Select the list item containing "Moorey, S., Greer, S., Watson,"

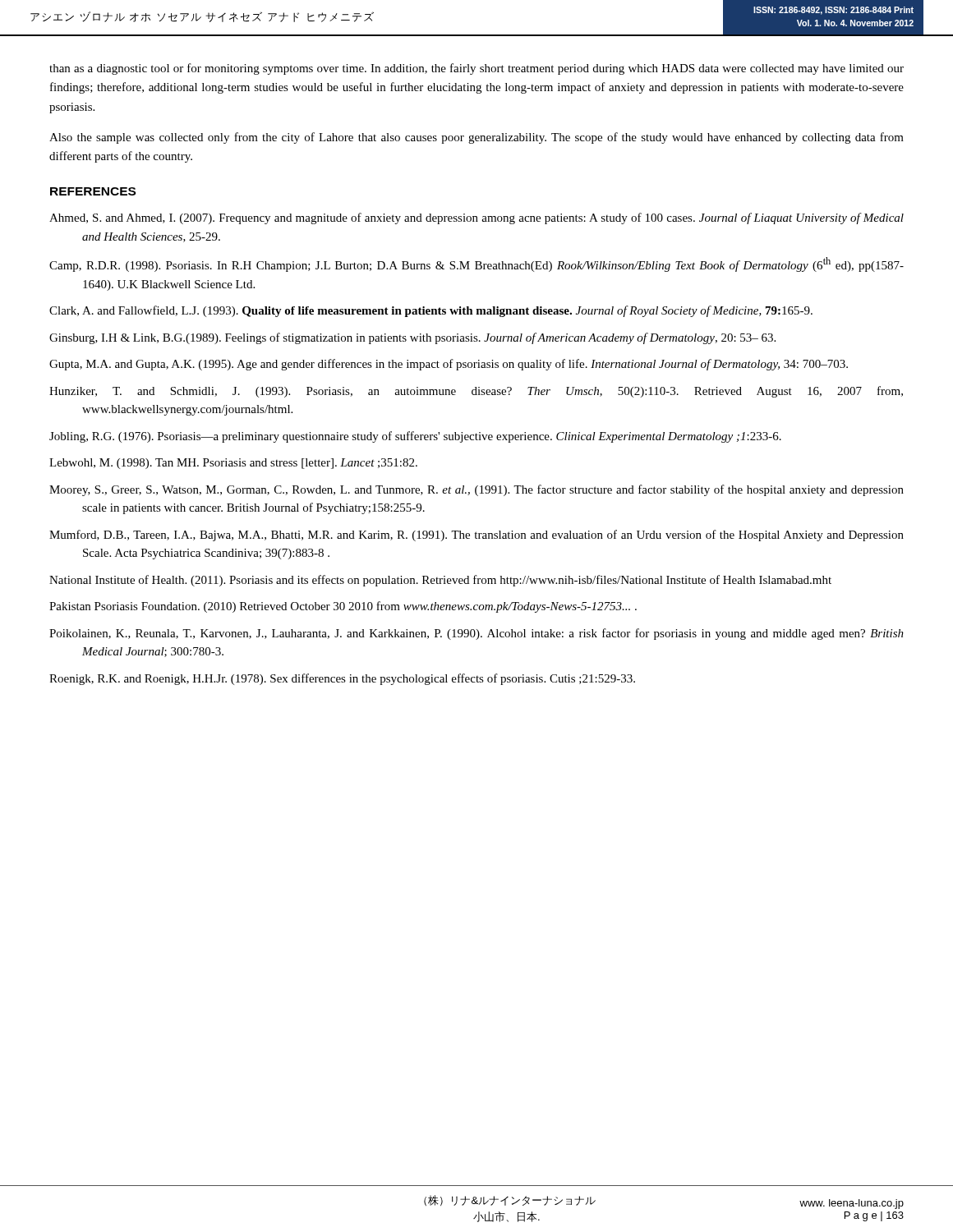point(476,499)
